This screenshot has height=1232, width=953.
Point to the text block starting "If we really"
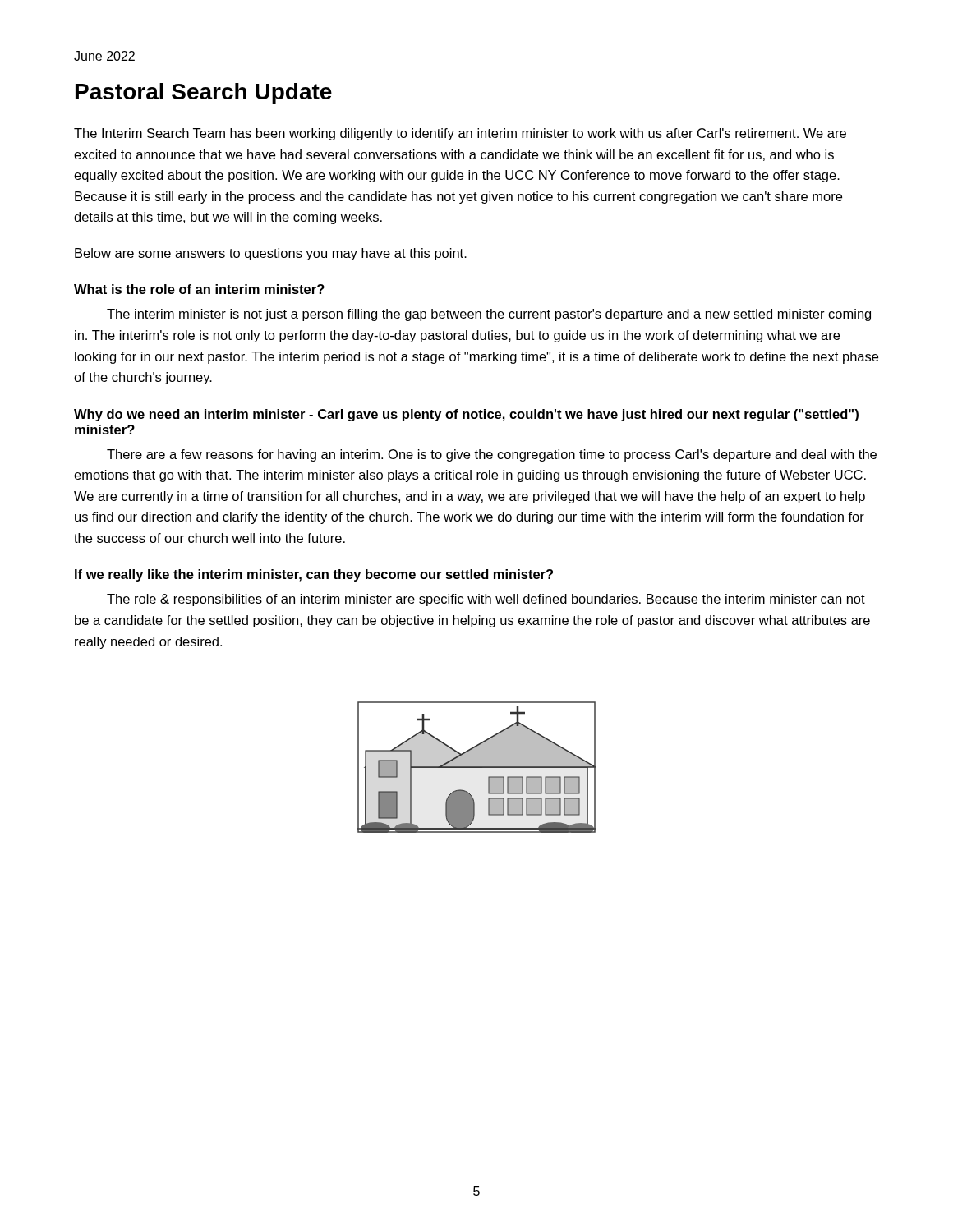point(314,574)
